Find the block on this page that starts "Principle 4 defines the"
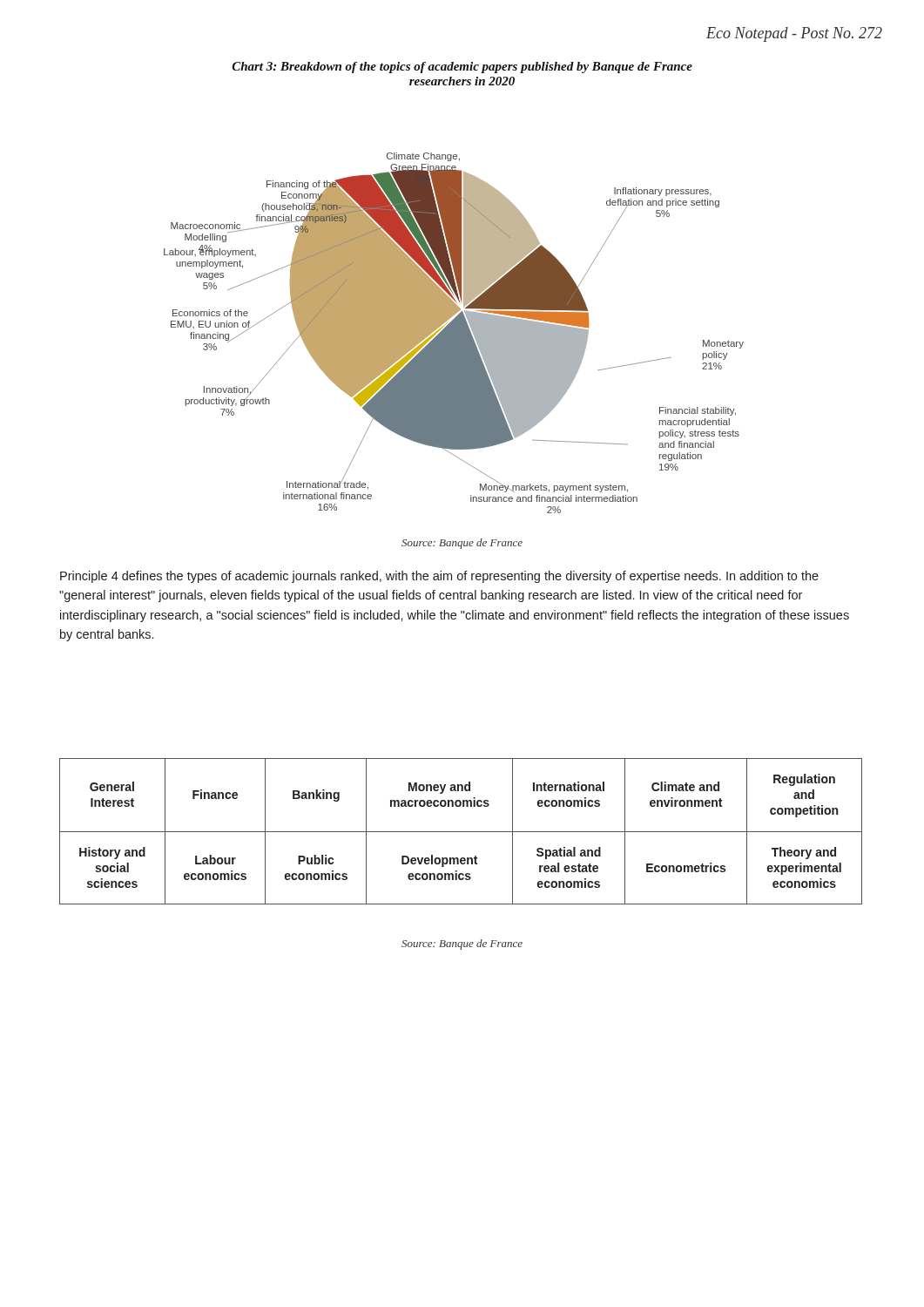 point(454,605)
